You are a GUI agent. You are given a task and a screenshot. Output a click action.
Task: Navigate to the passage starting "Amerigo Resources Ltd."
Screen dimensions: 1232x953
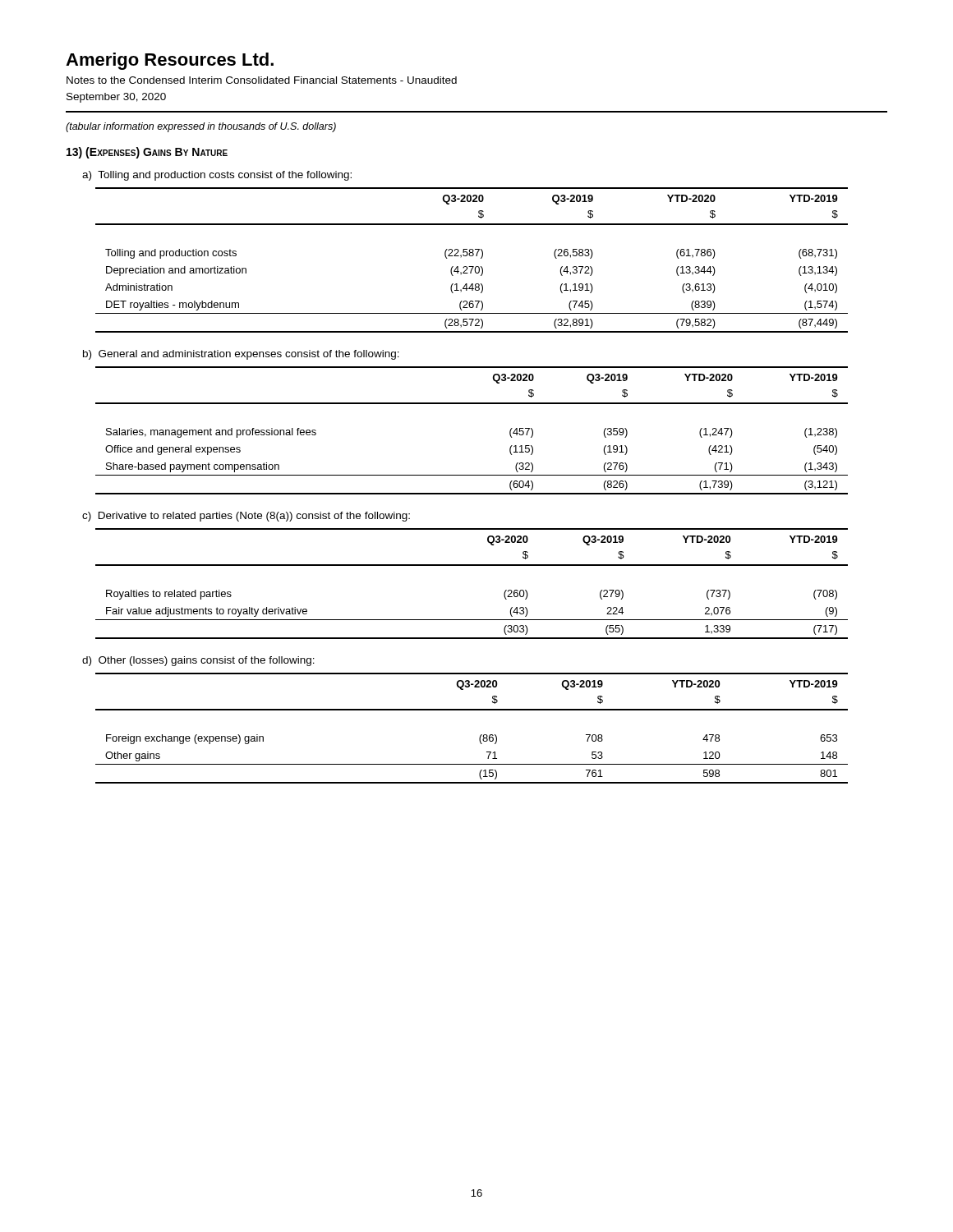click(x=170, y=60)
